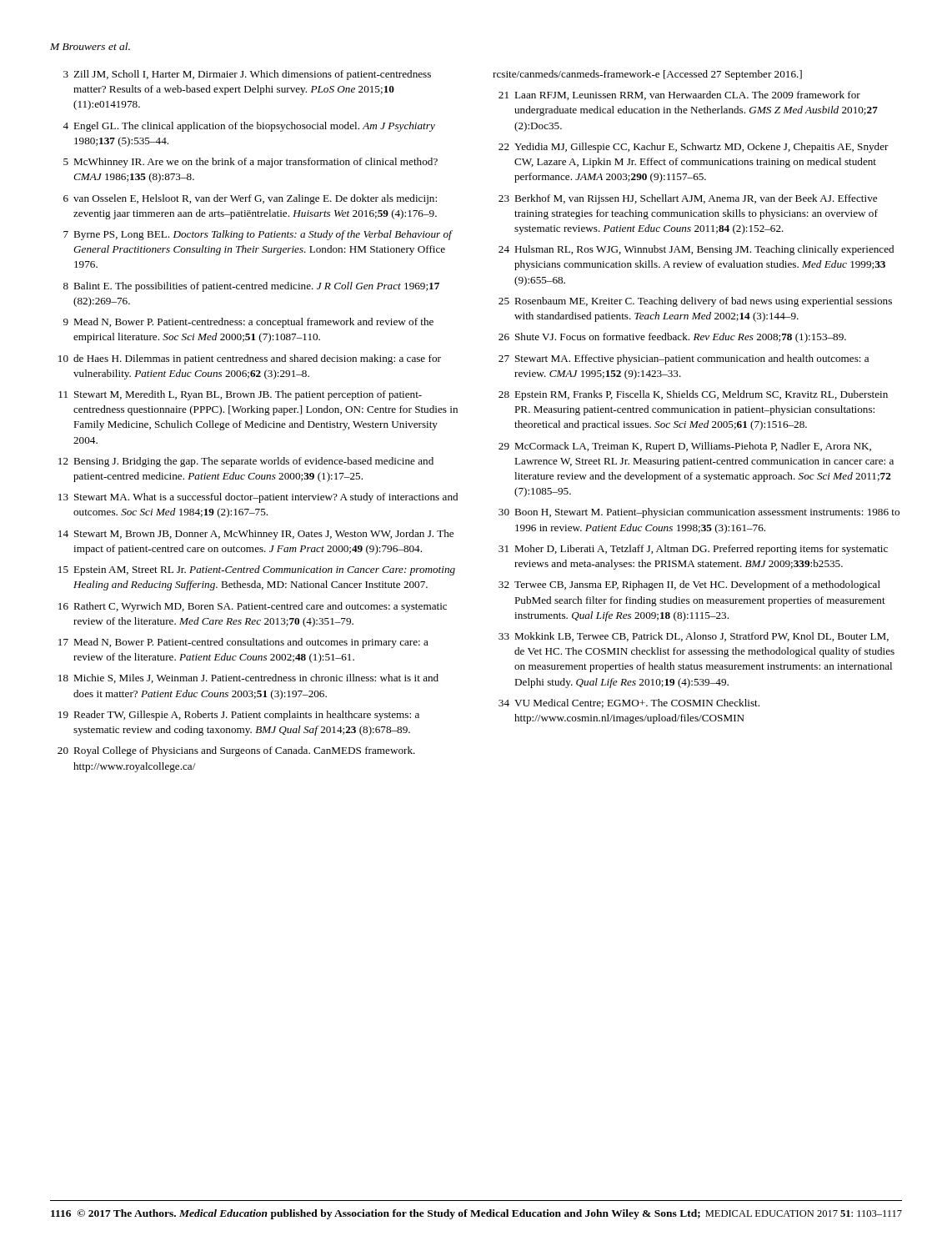Find the region starting "6 van Osselen E, Helsloot R, van"
The image size is (952, 1251).
pyautogui.click(x=255, y=206)
